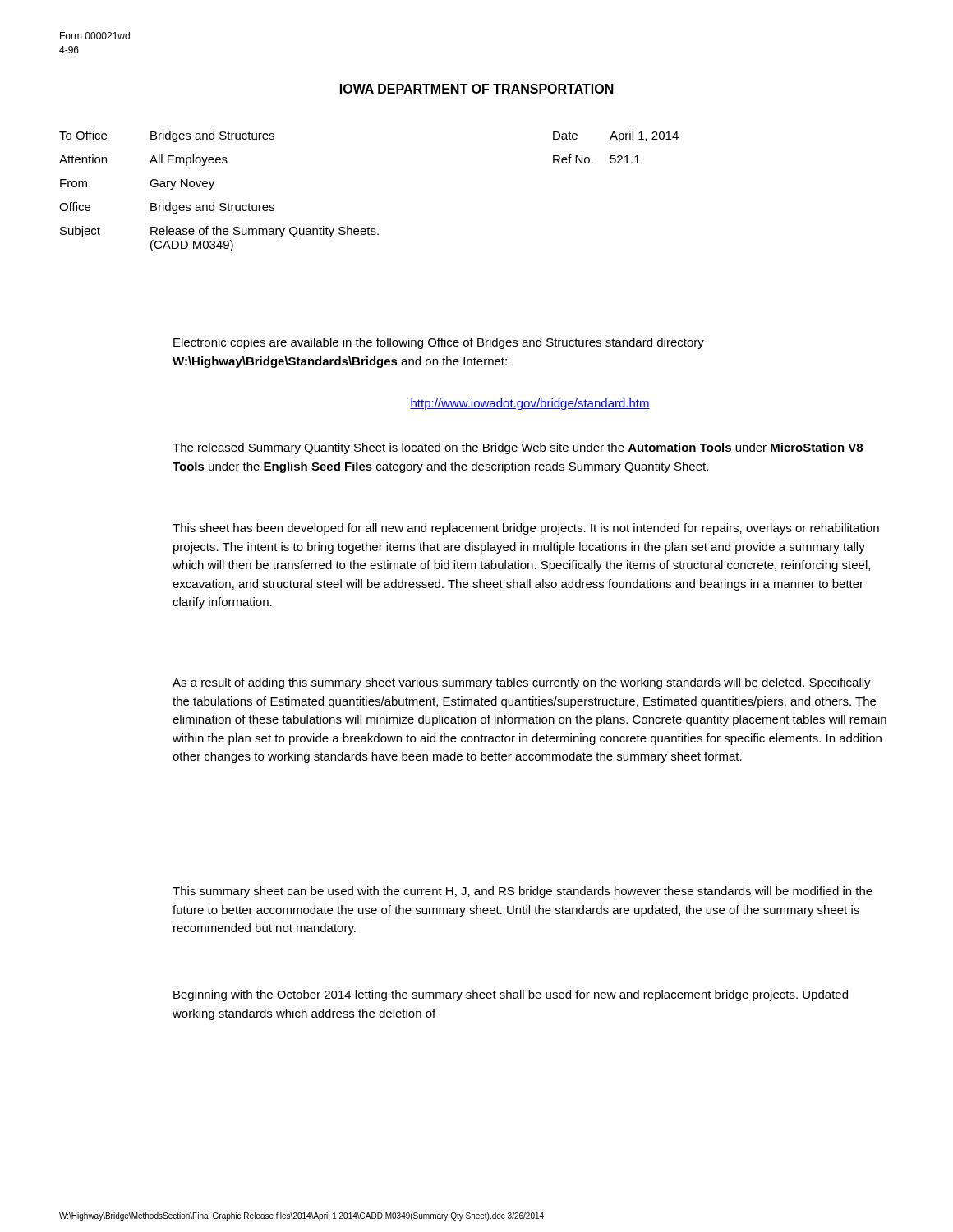Screen dimensions: 1232x953
Task: Point to the passage starting "Electronic copies are available"
Action: pos(438,351)
